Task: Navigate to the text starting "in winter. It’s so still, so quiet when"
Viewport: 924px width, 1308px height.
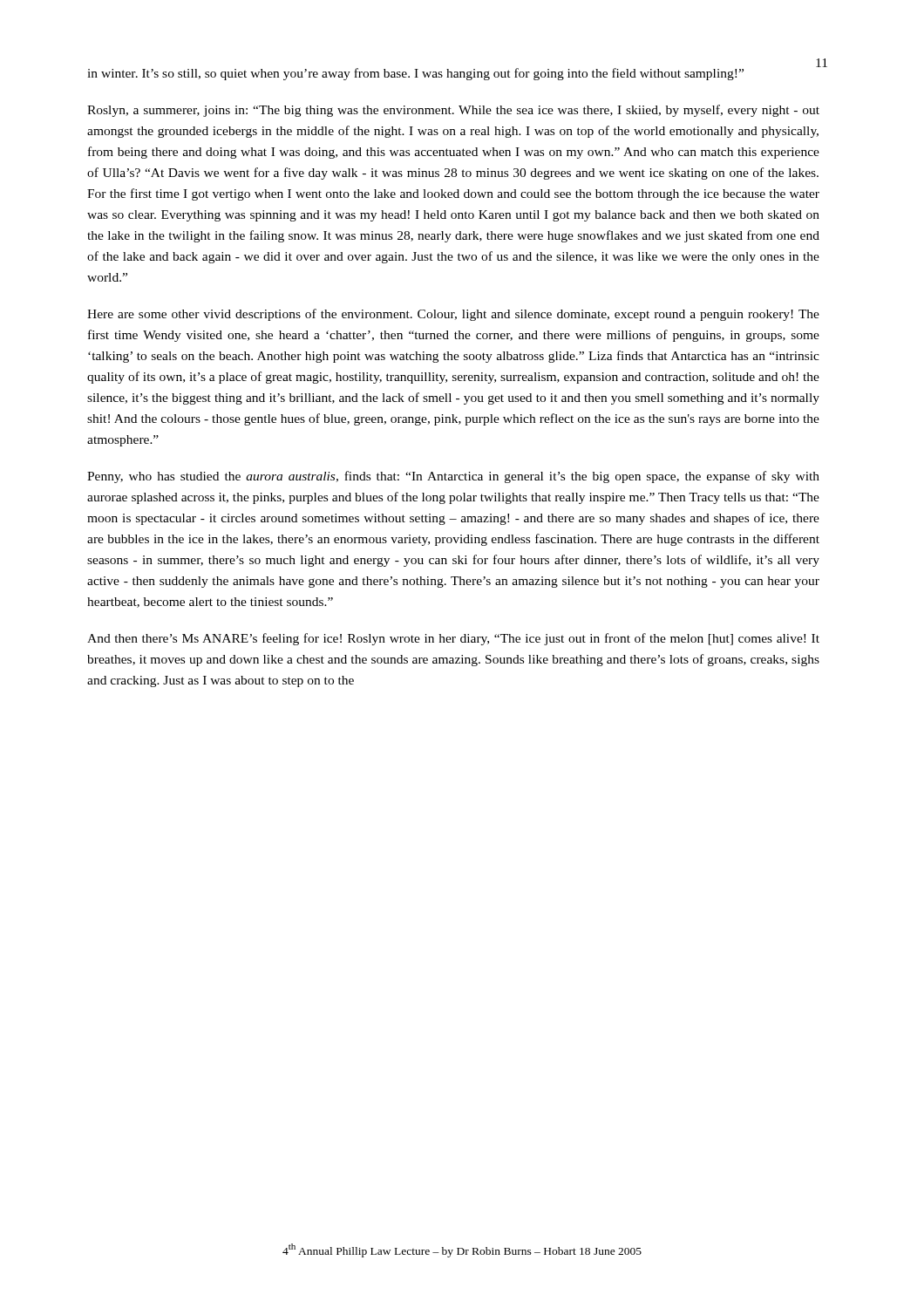Action: point(416,73)
